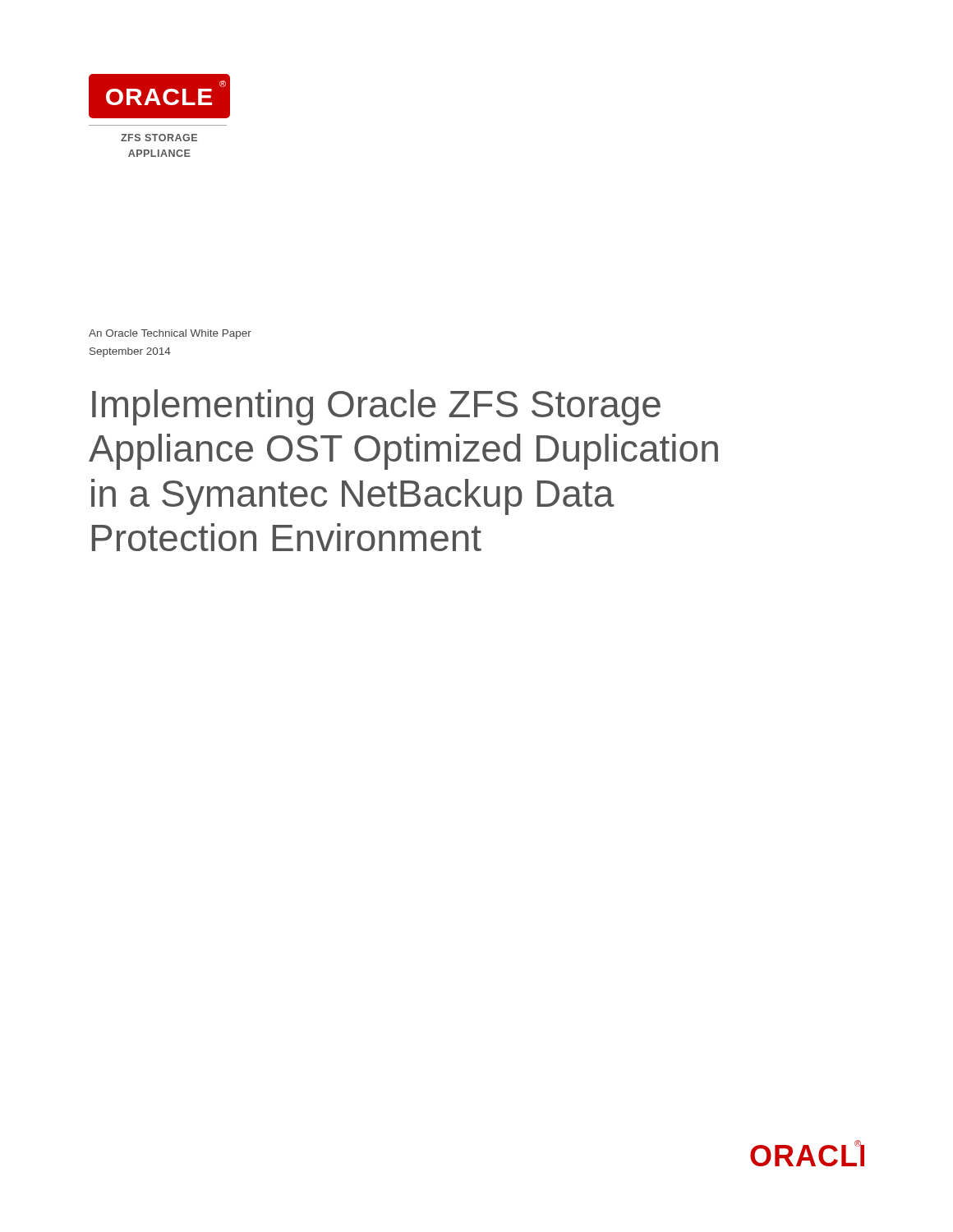Point to the text starting "Implementing Oracle ZFS Storage"
Image resolution: width=953 pixels, height=1232 pixels.
click(405, 471)
